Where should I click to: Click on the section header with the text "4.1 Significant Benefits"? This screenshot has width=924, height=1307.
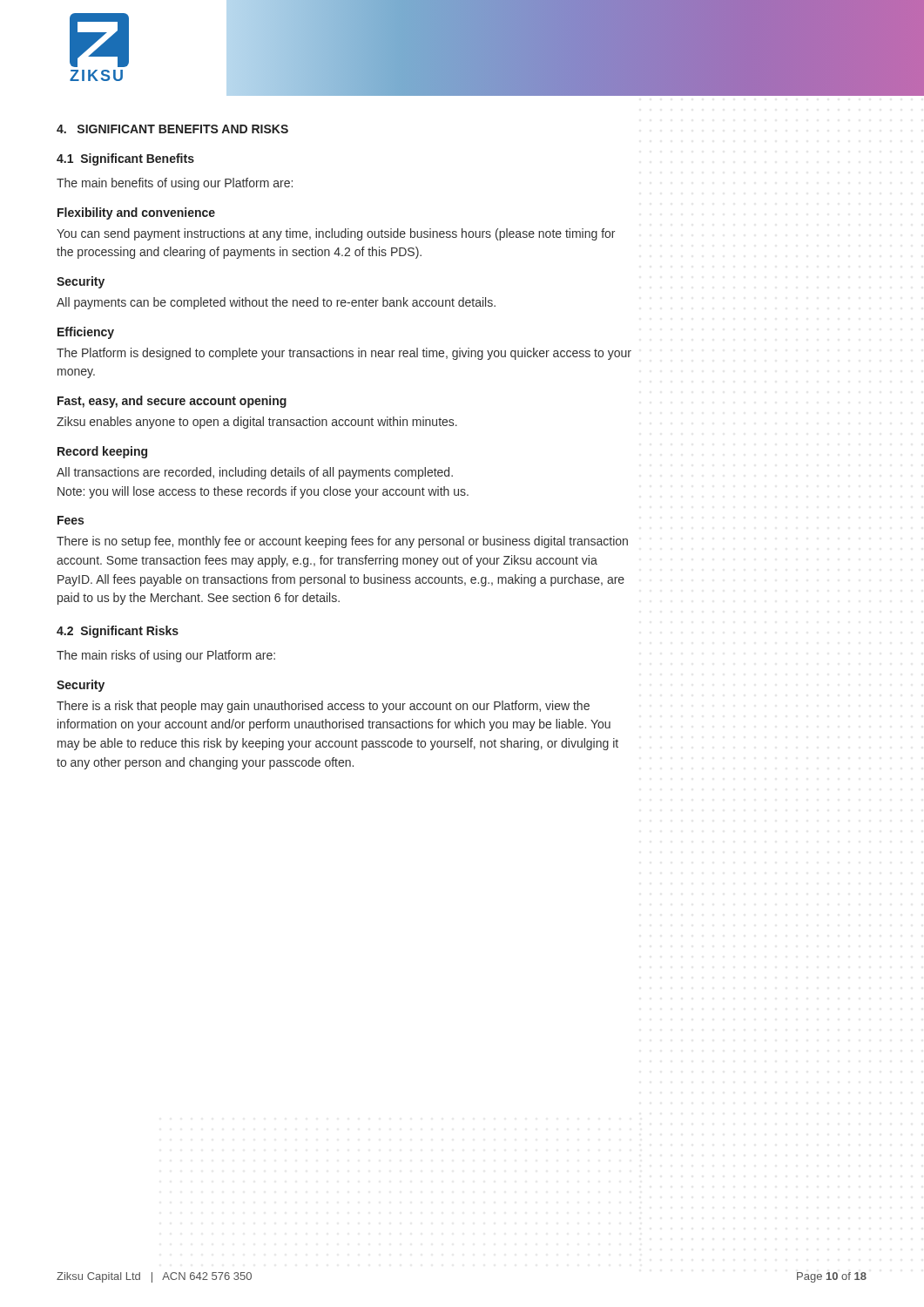click(125, 159)
